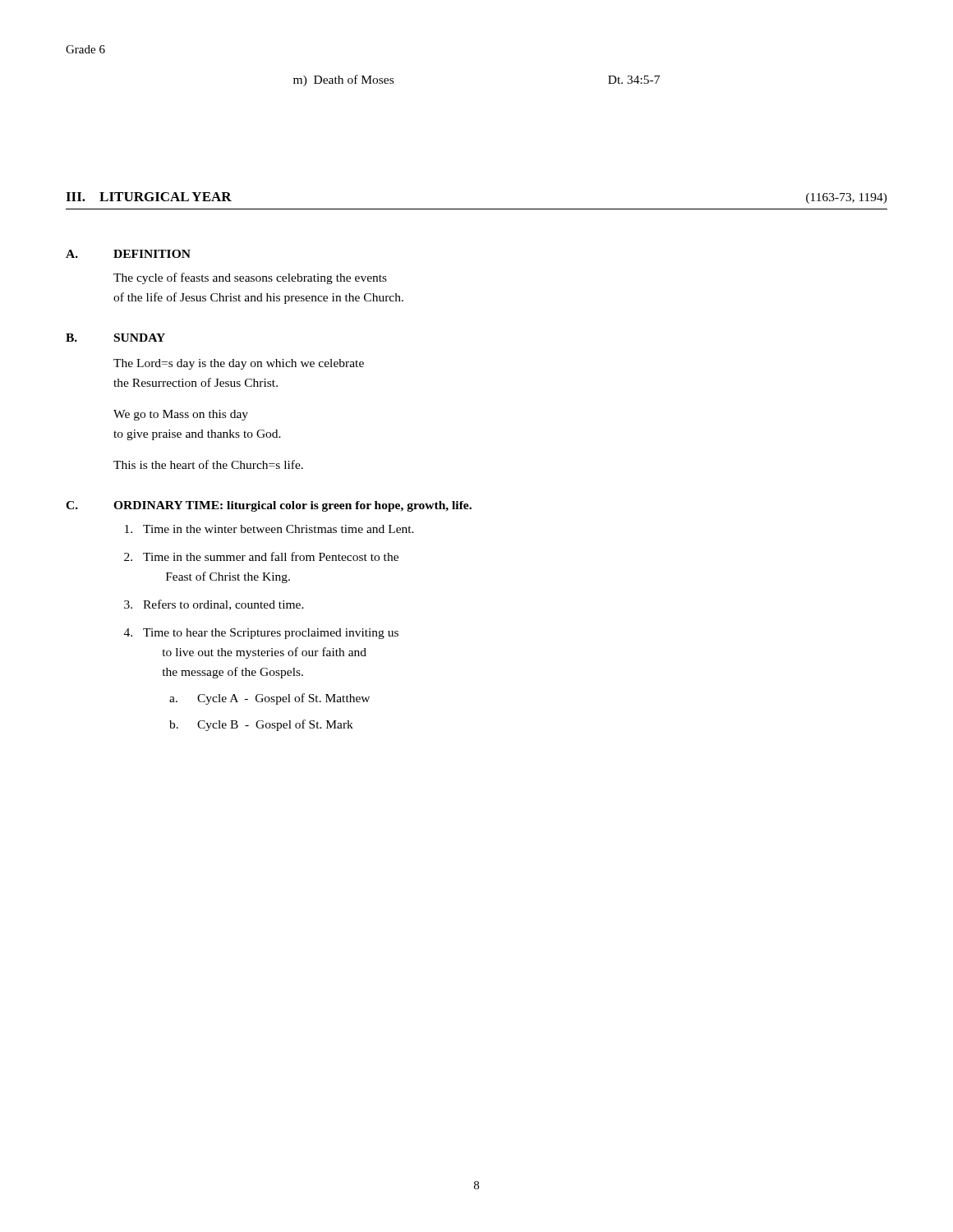The image size is (953, 1232).
Task: Navigate to the block starting "The cycle of feasts and"
Action: (259, 287)
